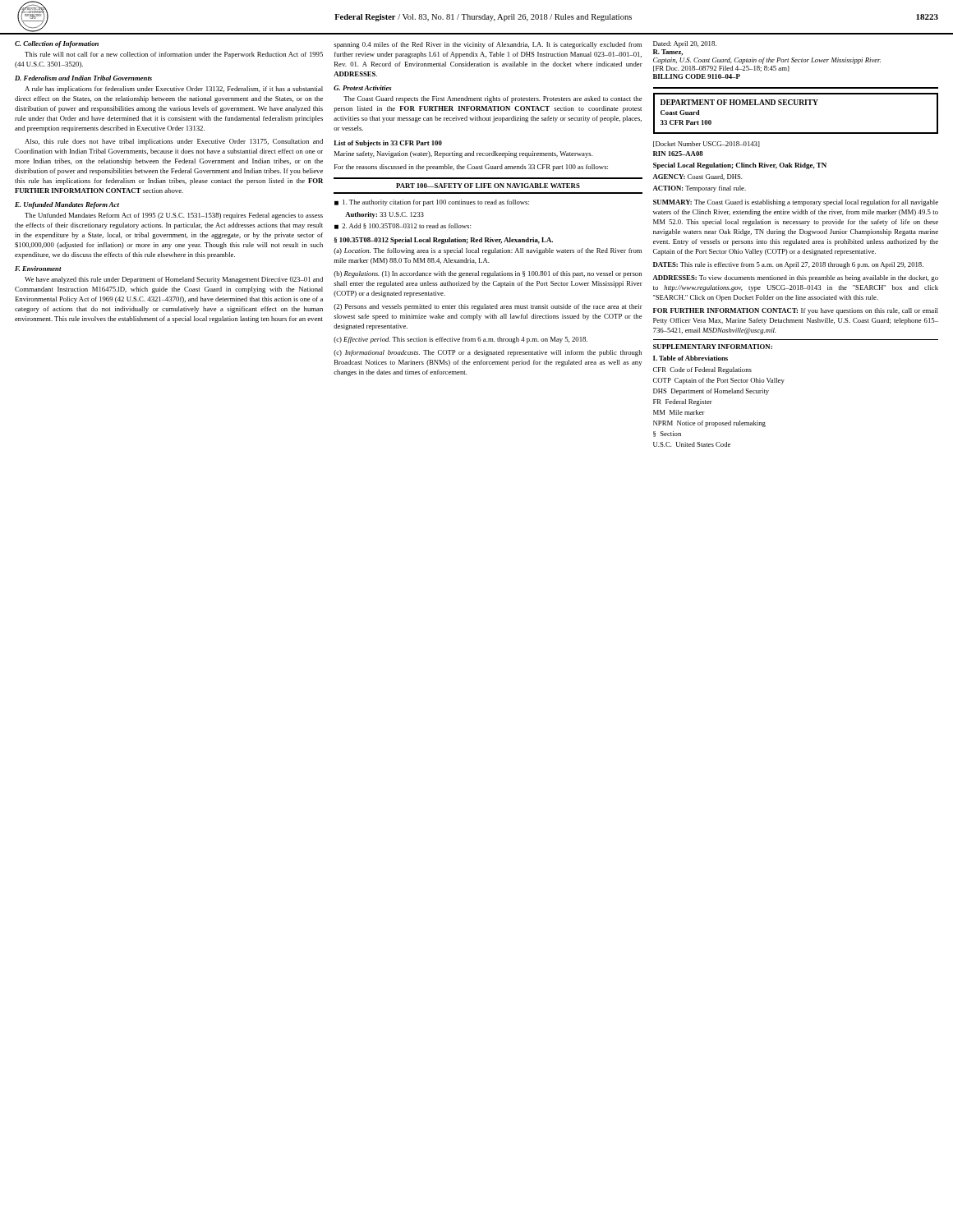Select the text that says "Authority: 33 U.S.C. 1233"

tap(385, 214)
